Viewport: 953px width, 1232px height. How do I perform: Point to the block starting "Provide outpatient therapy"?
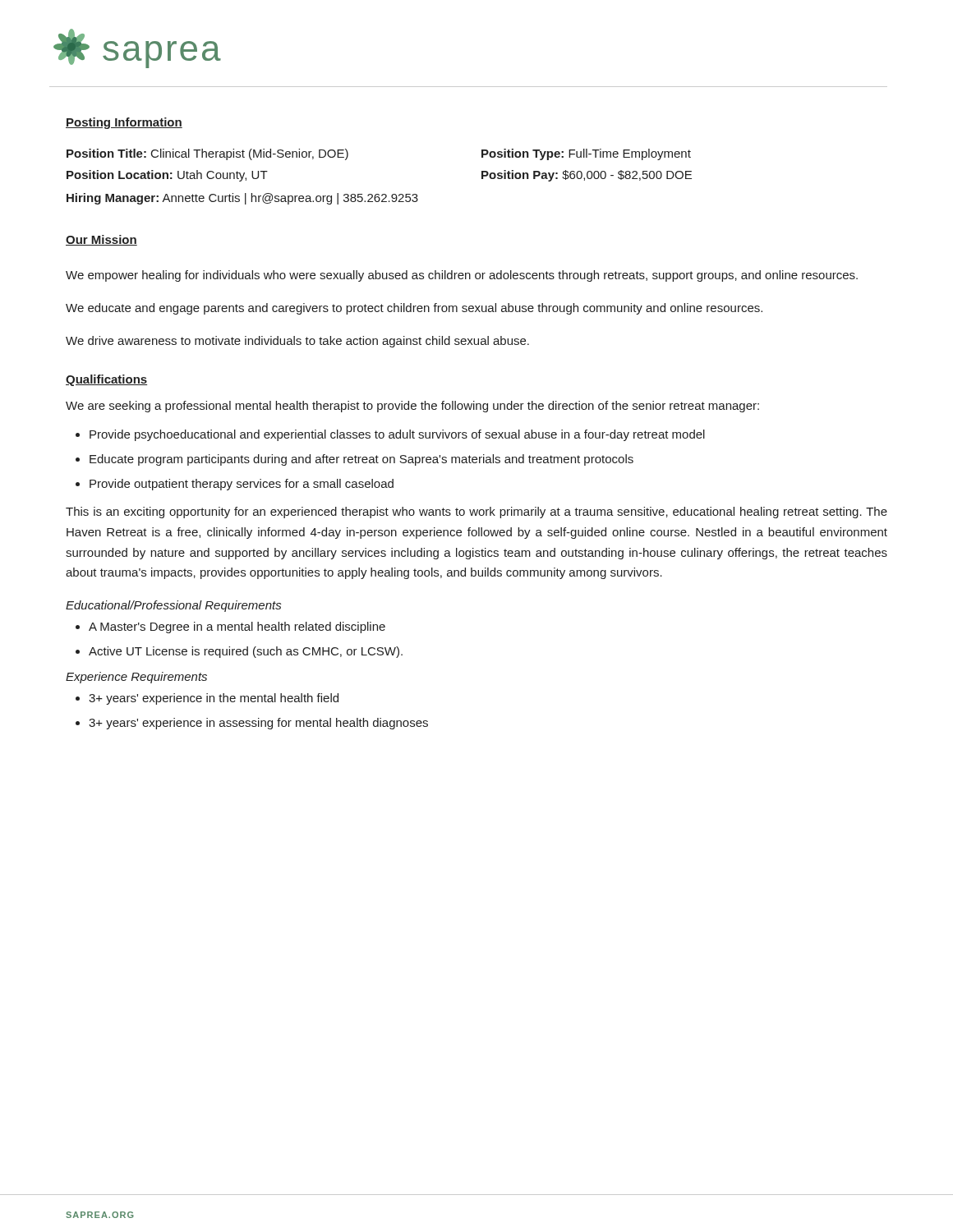click(x=242, y=485)
